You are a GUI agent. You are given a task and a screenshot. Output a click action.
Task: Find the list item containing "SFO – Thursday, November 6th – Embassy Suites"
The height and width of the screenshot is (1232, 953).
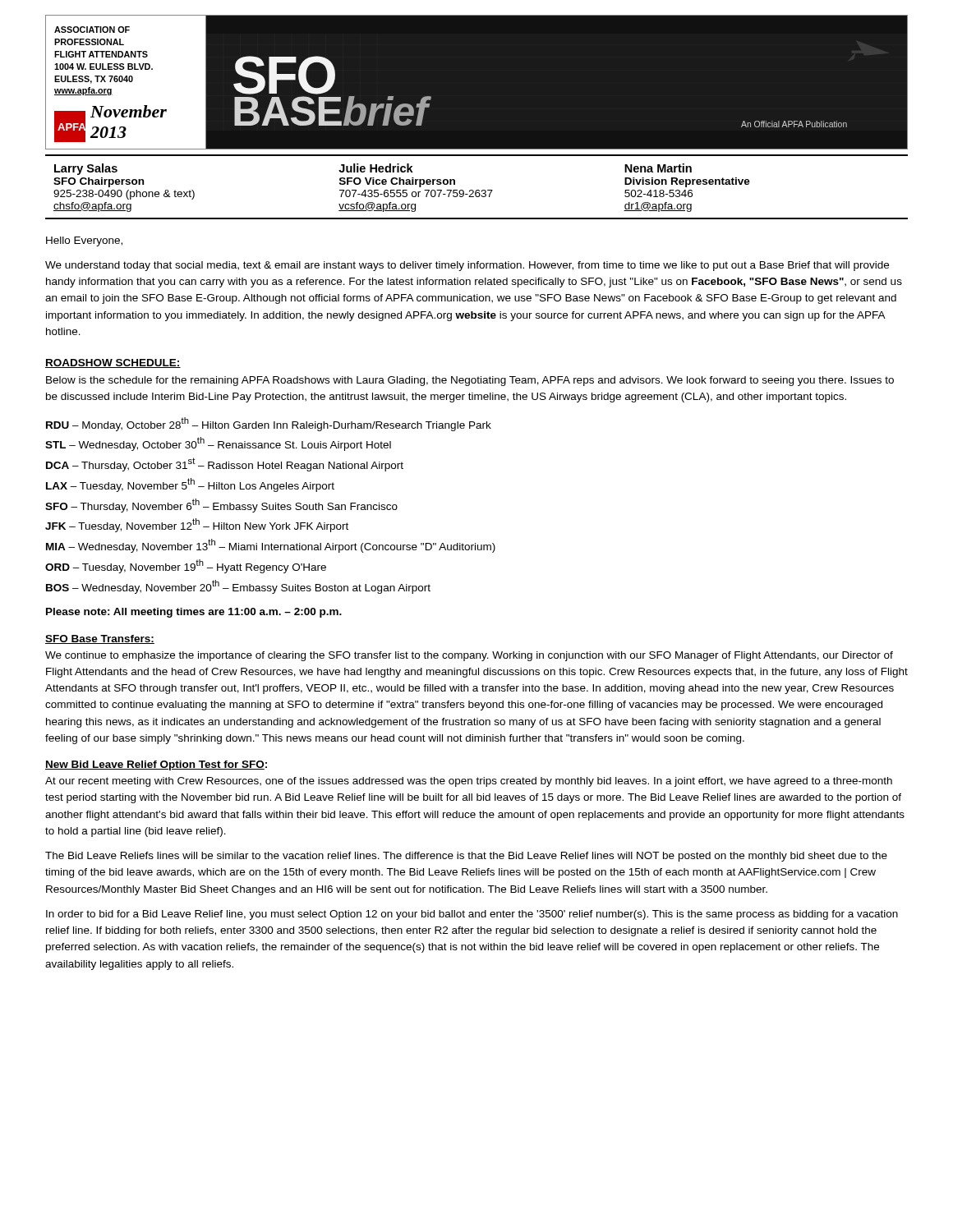[221, 504]
